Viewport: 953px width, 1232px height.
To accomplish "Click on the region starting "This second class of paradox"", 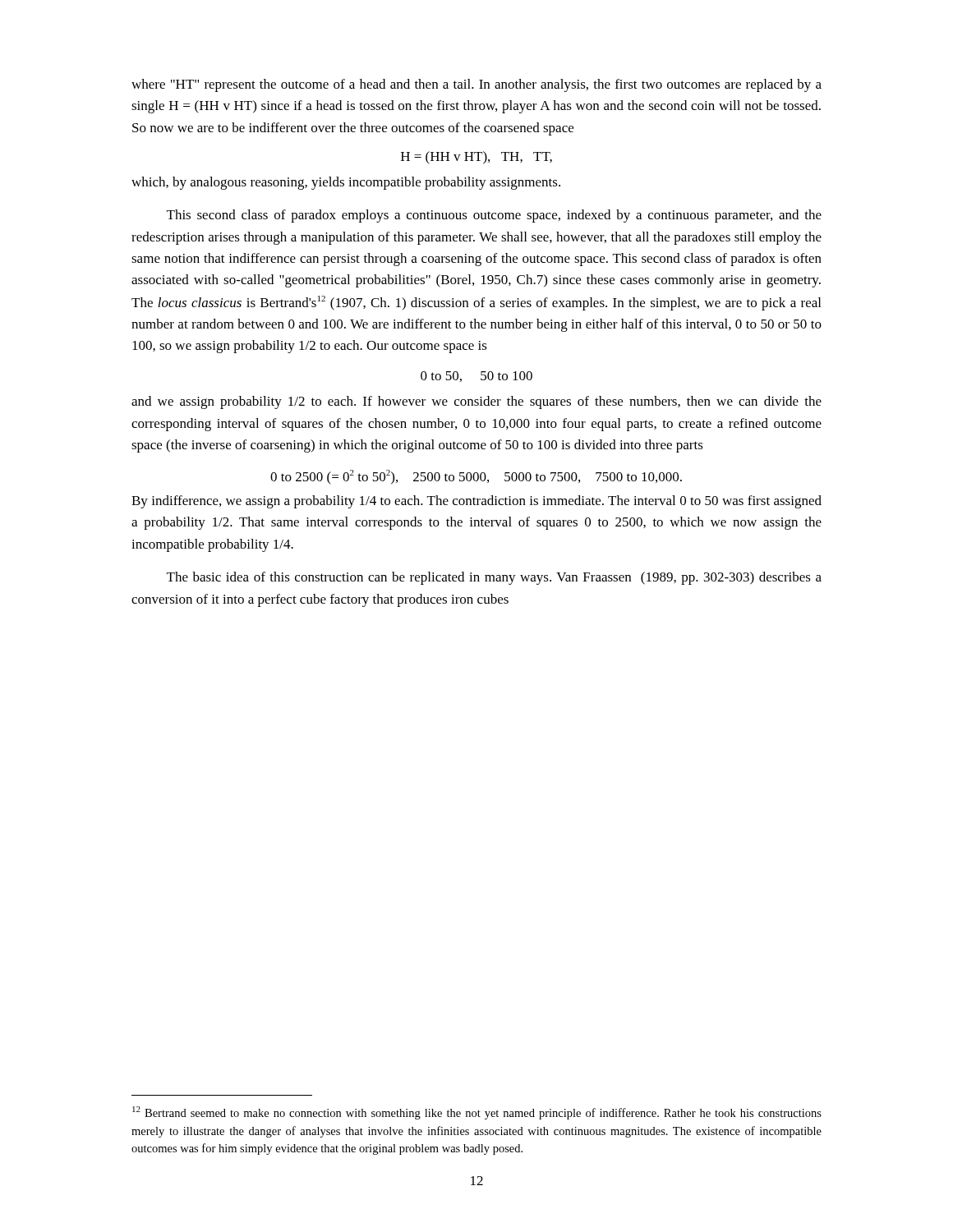I will coord(476,280).
